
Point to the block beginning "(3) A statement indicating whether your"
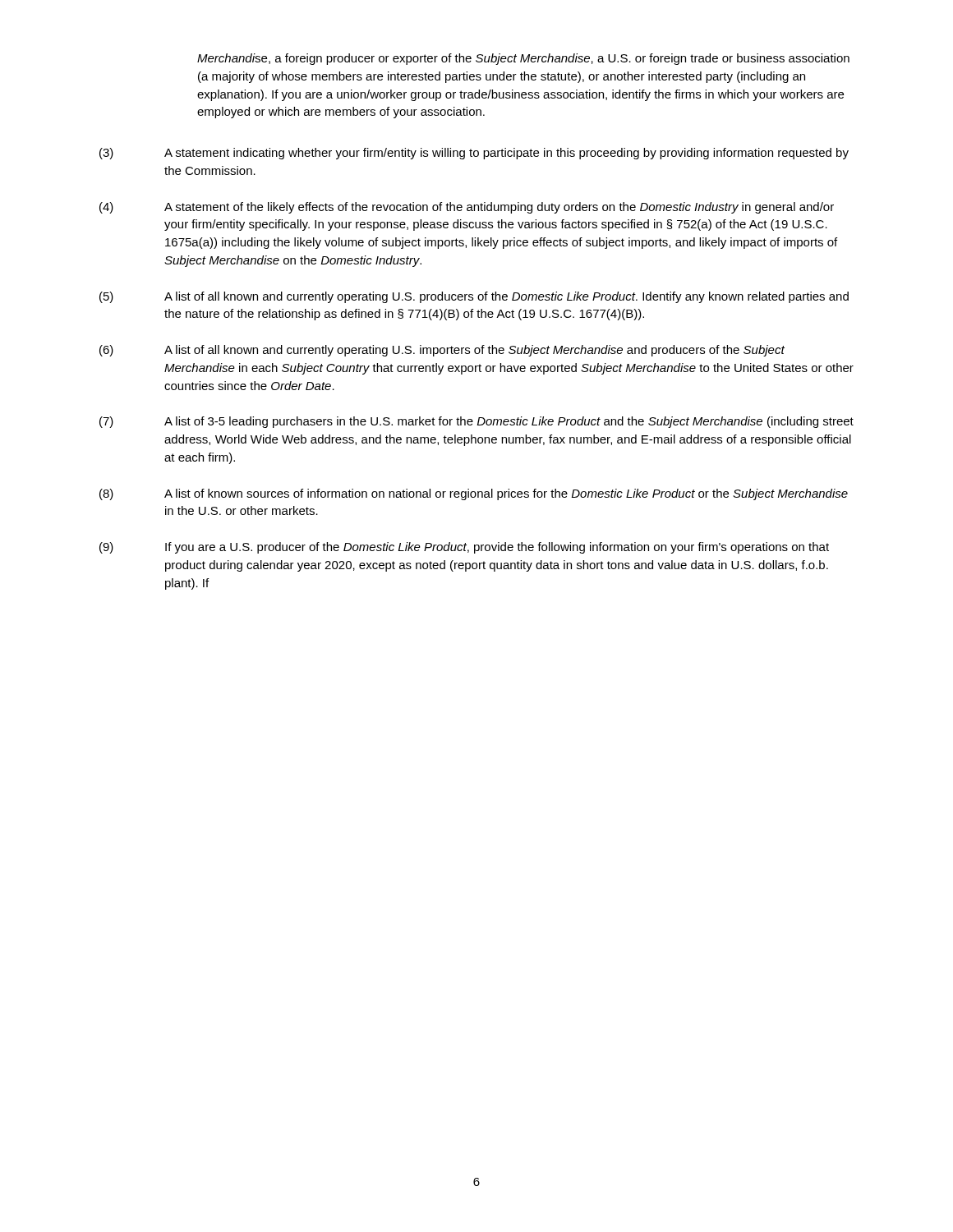click(476, 162)
